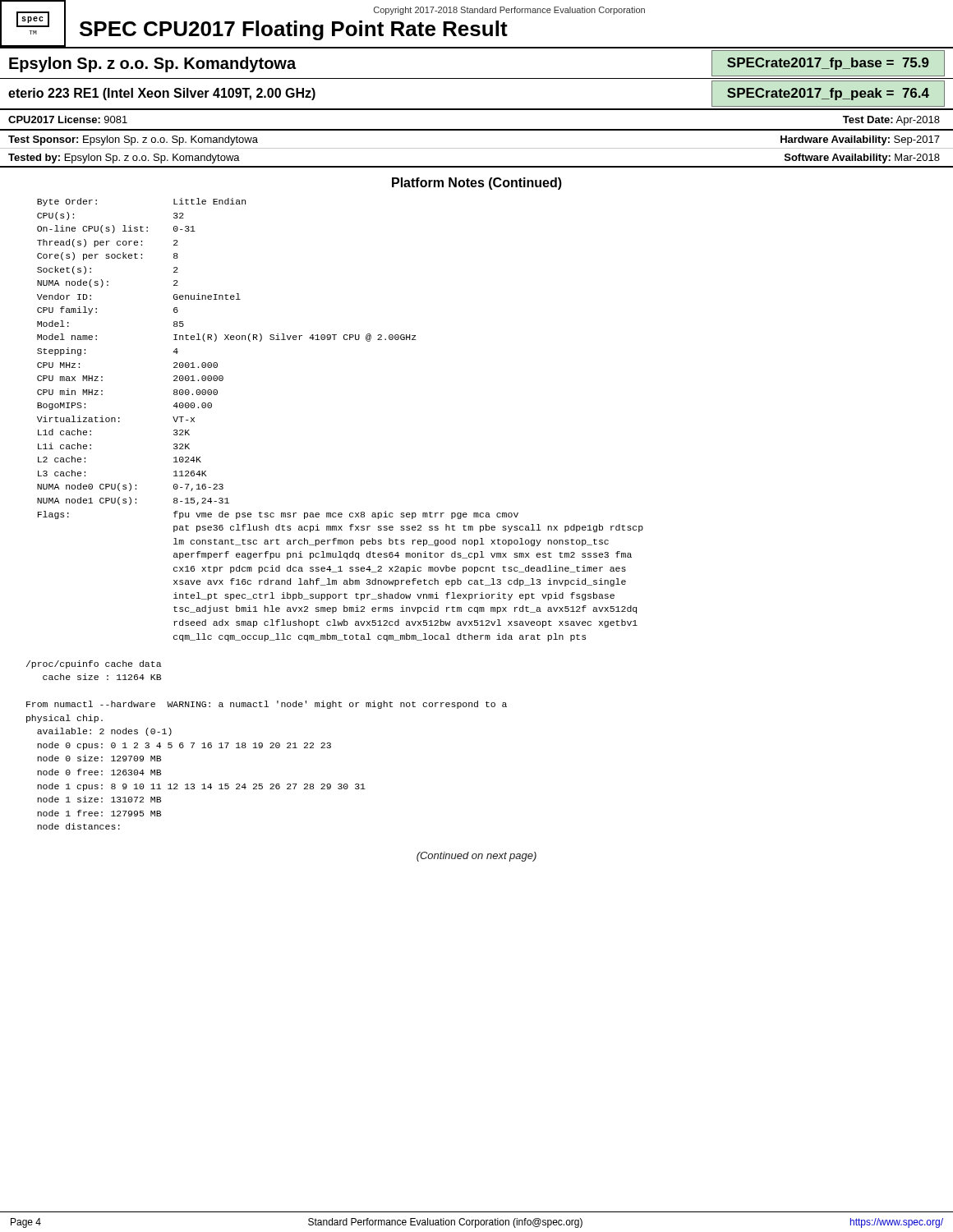The height and width of the screenshot is (1232, 953).
Task: Locate the title containing "Epsylon Sp. z"
Action: [152, 63]
